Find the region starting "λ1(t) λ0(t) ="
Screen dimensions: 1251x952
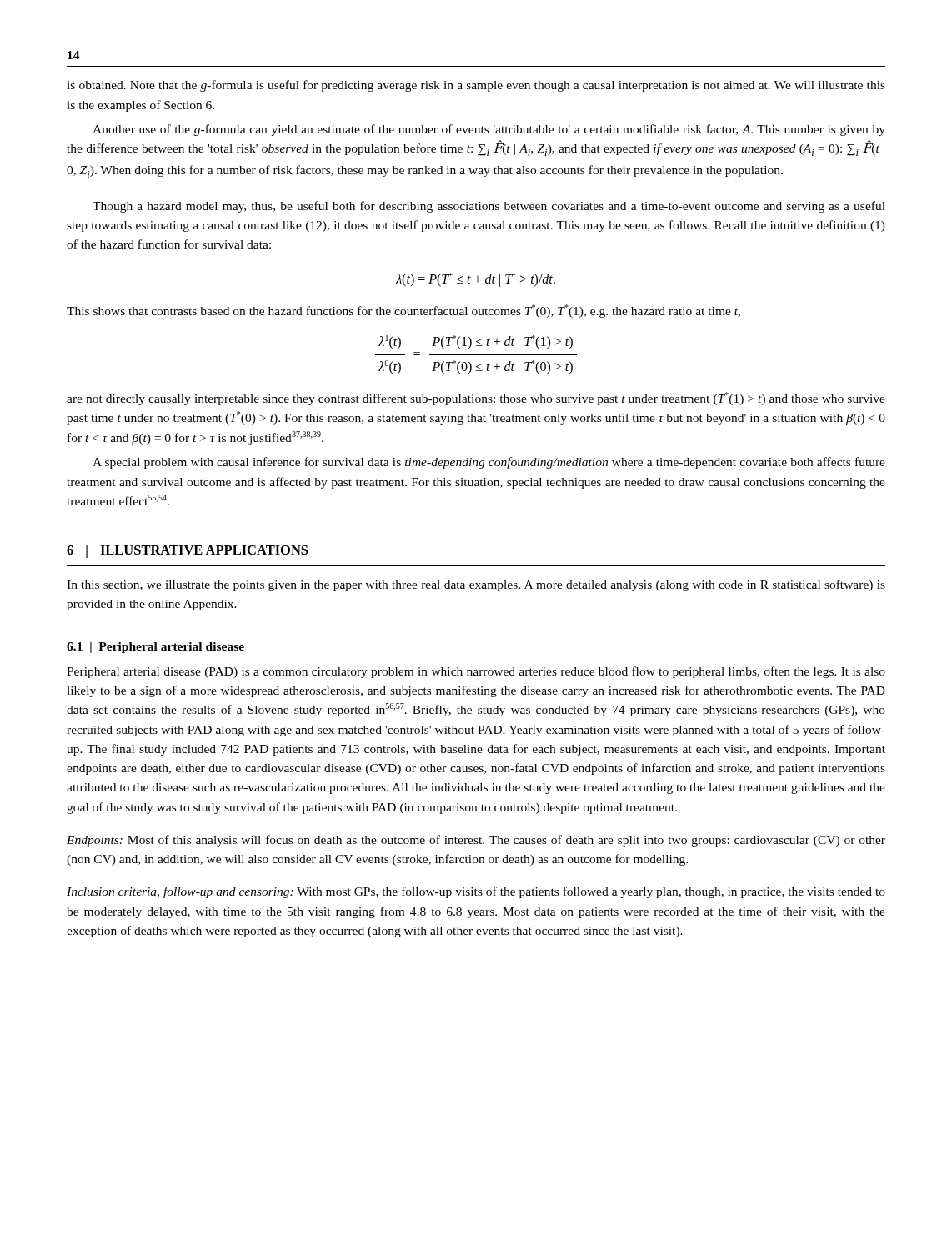(476, 355)
